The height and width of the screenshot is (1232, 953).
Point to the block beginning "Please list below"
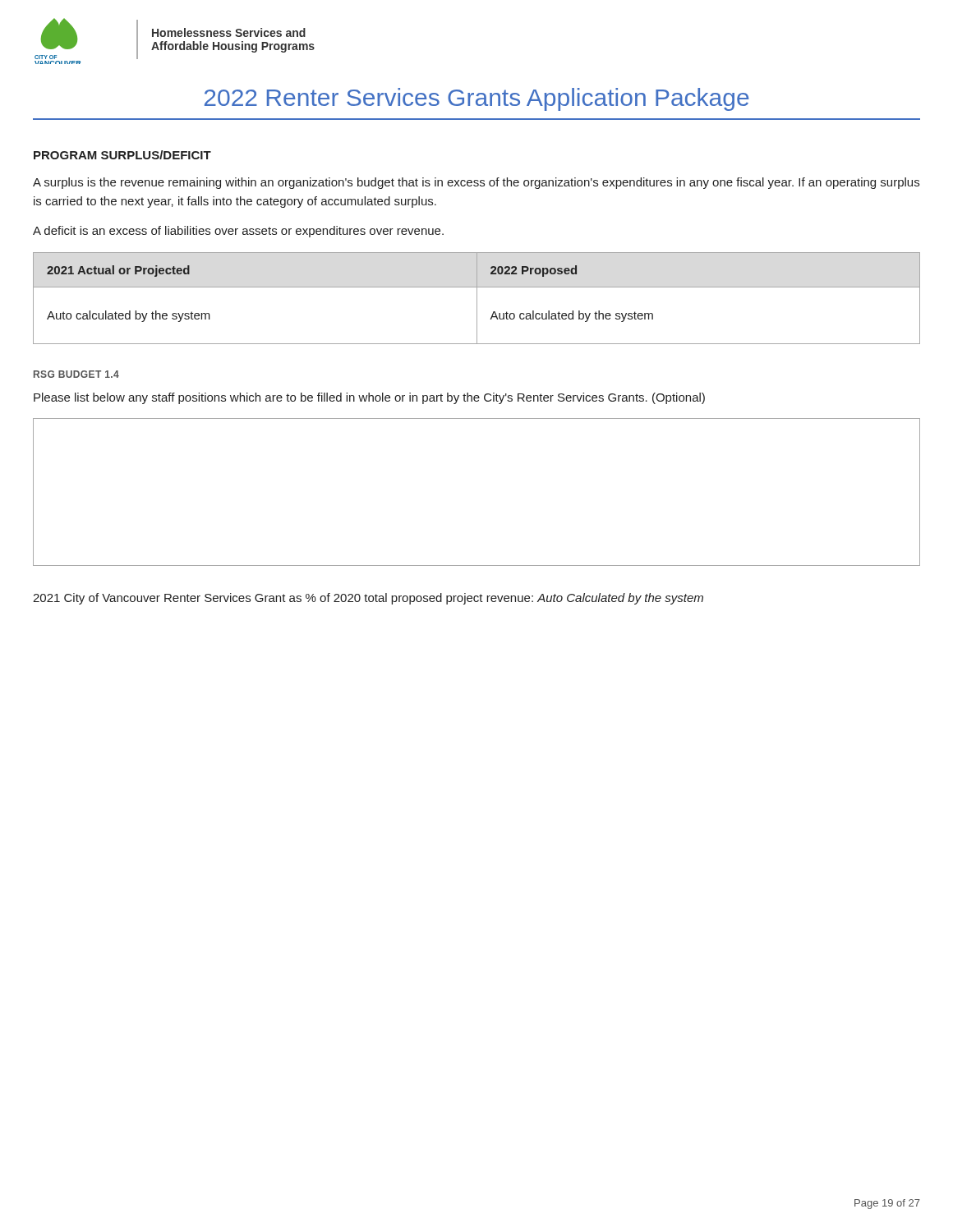tap(369, 397)
